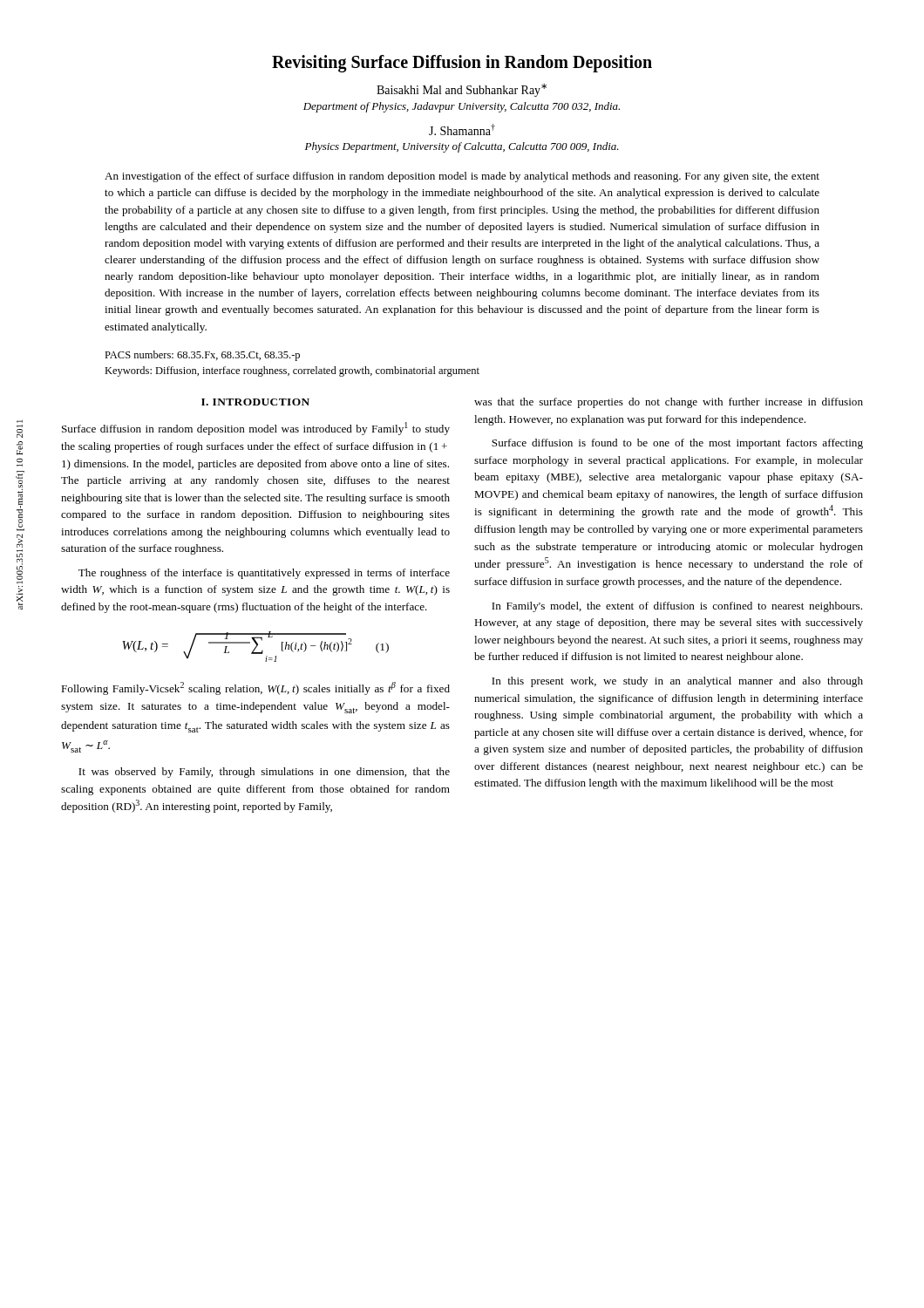
Task: Navigate to the text starting "Department of Physics, Jadavpur"
Action: [x=462, y=106]
